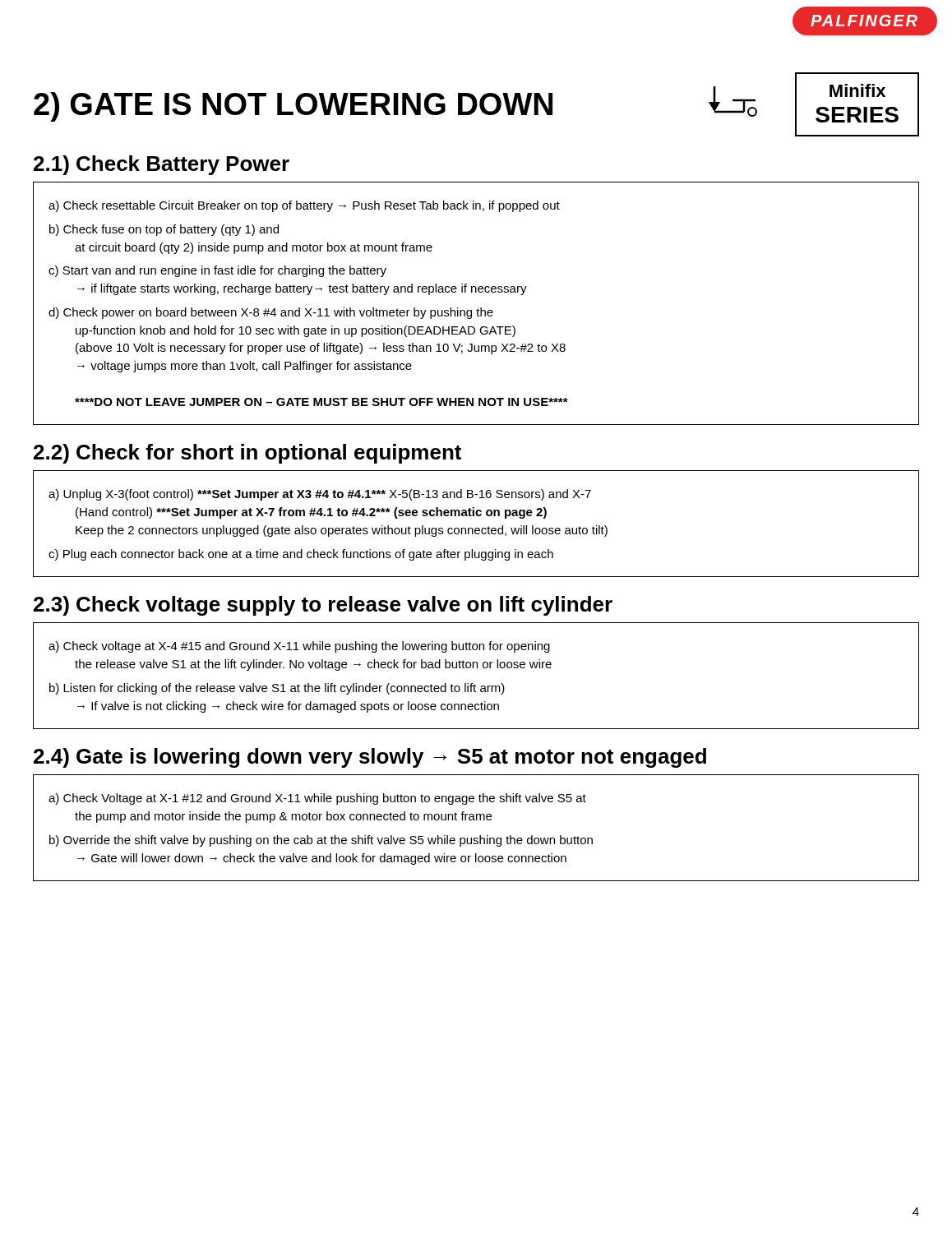The height and width of the screenshot is (1233, 952).
Task: Locate the element starting "2) GATE IS"
Action: [x=294, y=104]
